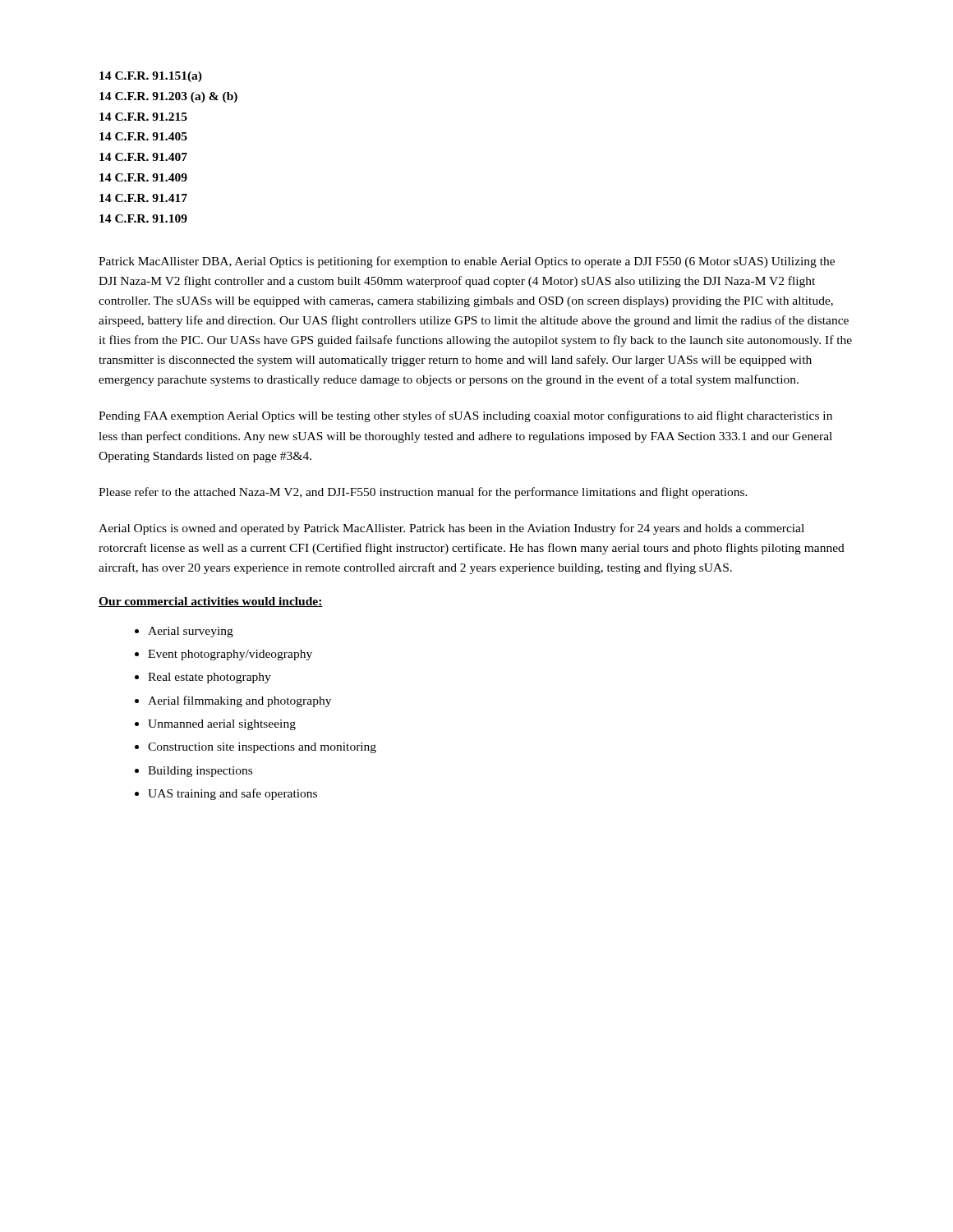The width and height of the screenshot is (953, 1232).
Task: Find the passage starting "UAS training and safe operations"
Action: click(233, 793)
